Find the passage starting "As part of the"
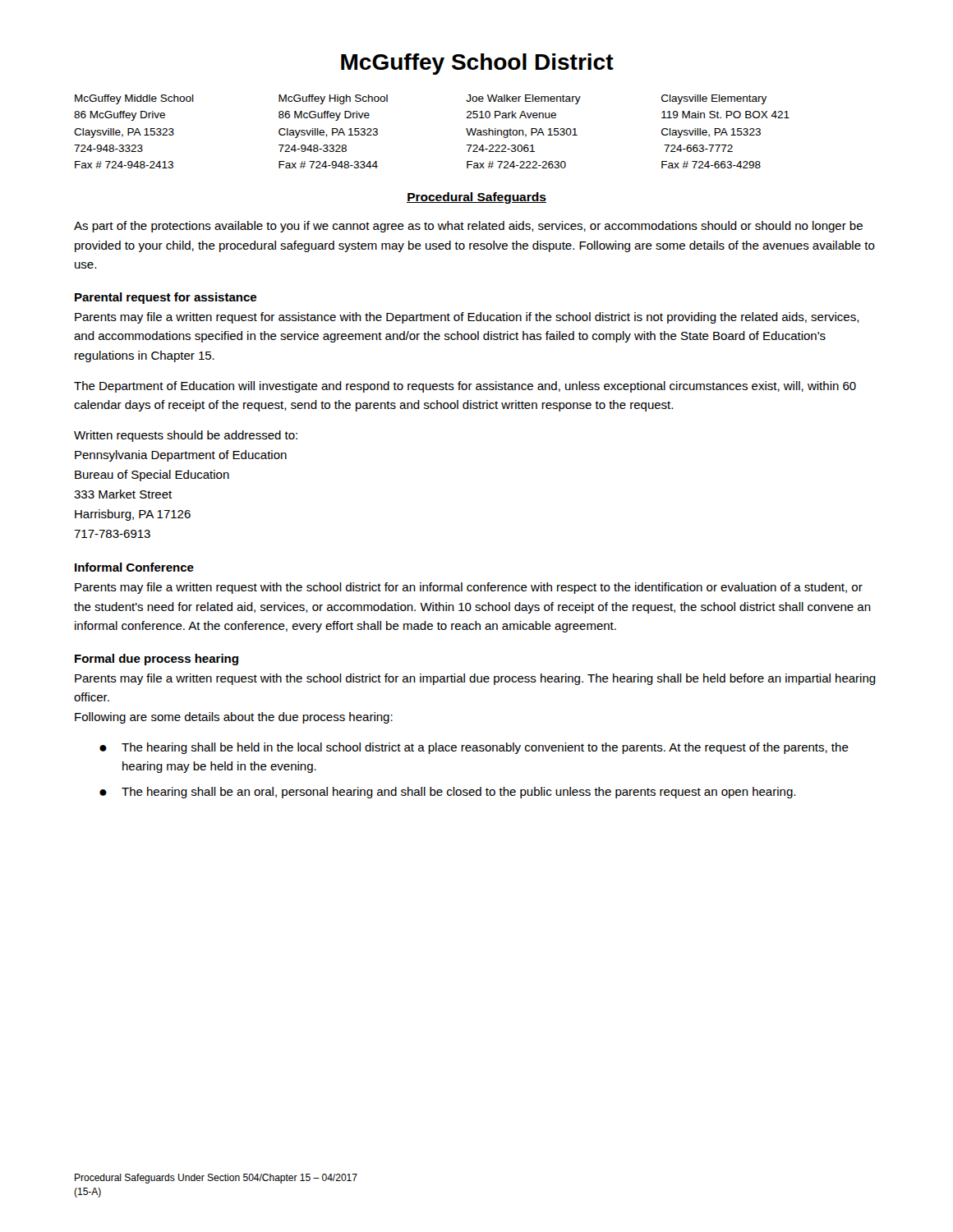 [474, 245]
